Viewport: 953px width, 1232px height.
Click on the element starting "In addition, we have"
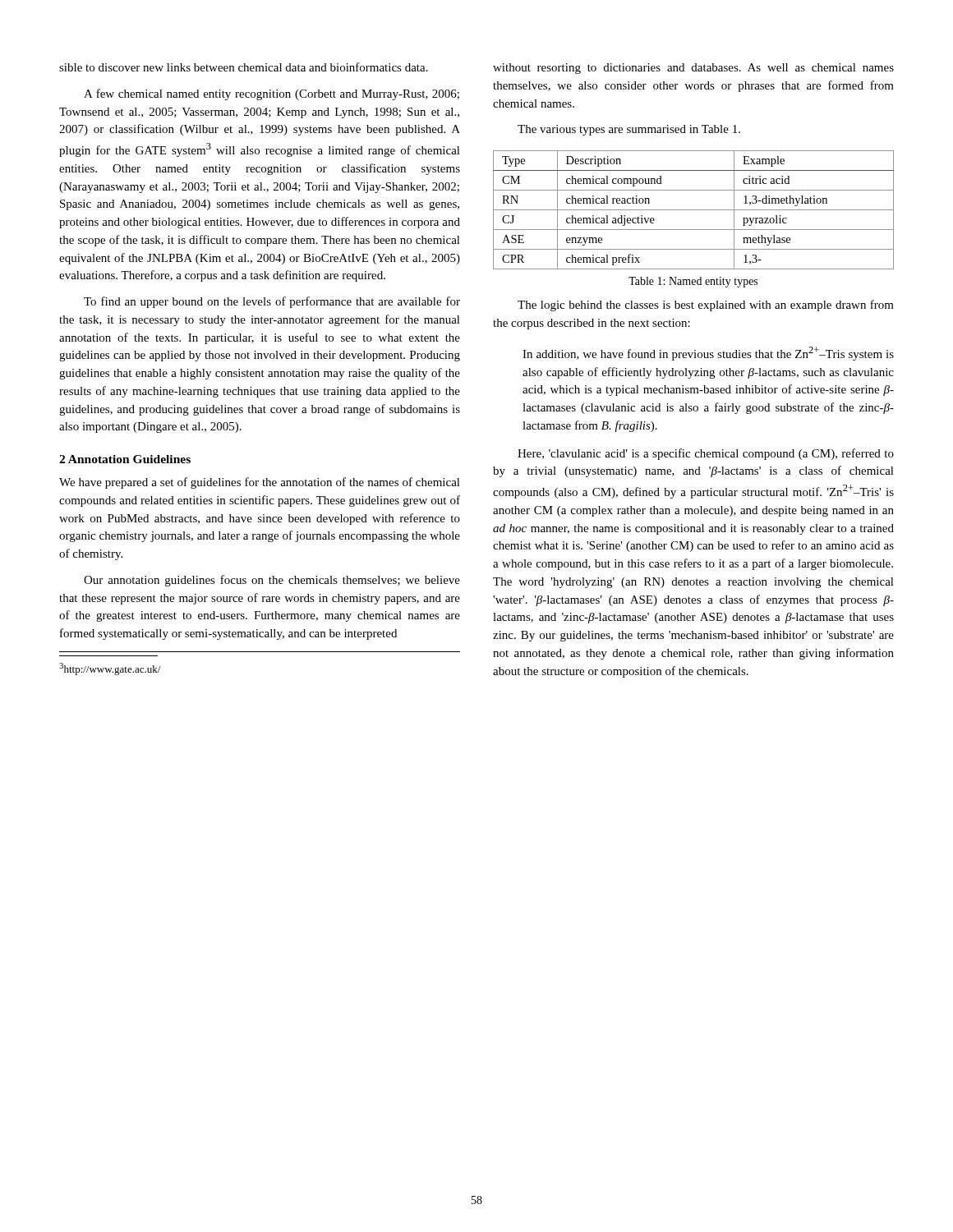point(708,389)
